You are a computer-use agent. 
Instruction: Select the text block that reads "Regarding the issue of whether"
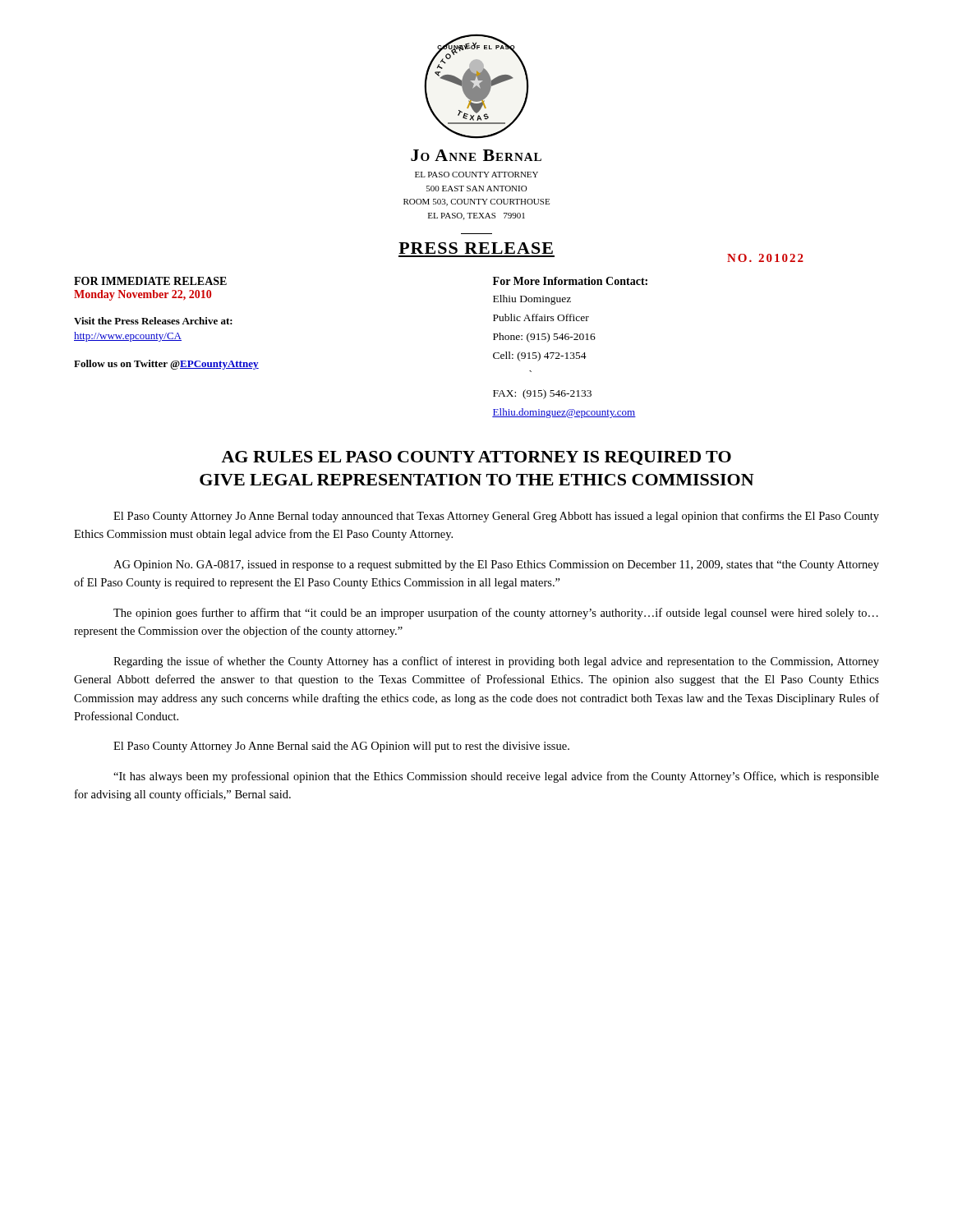tap(476, 688)
